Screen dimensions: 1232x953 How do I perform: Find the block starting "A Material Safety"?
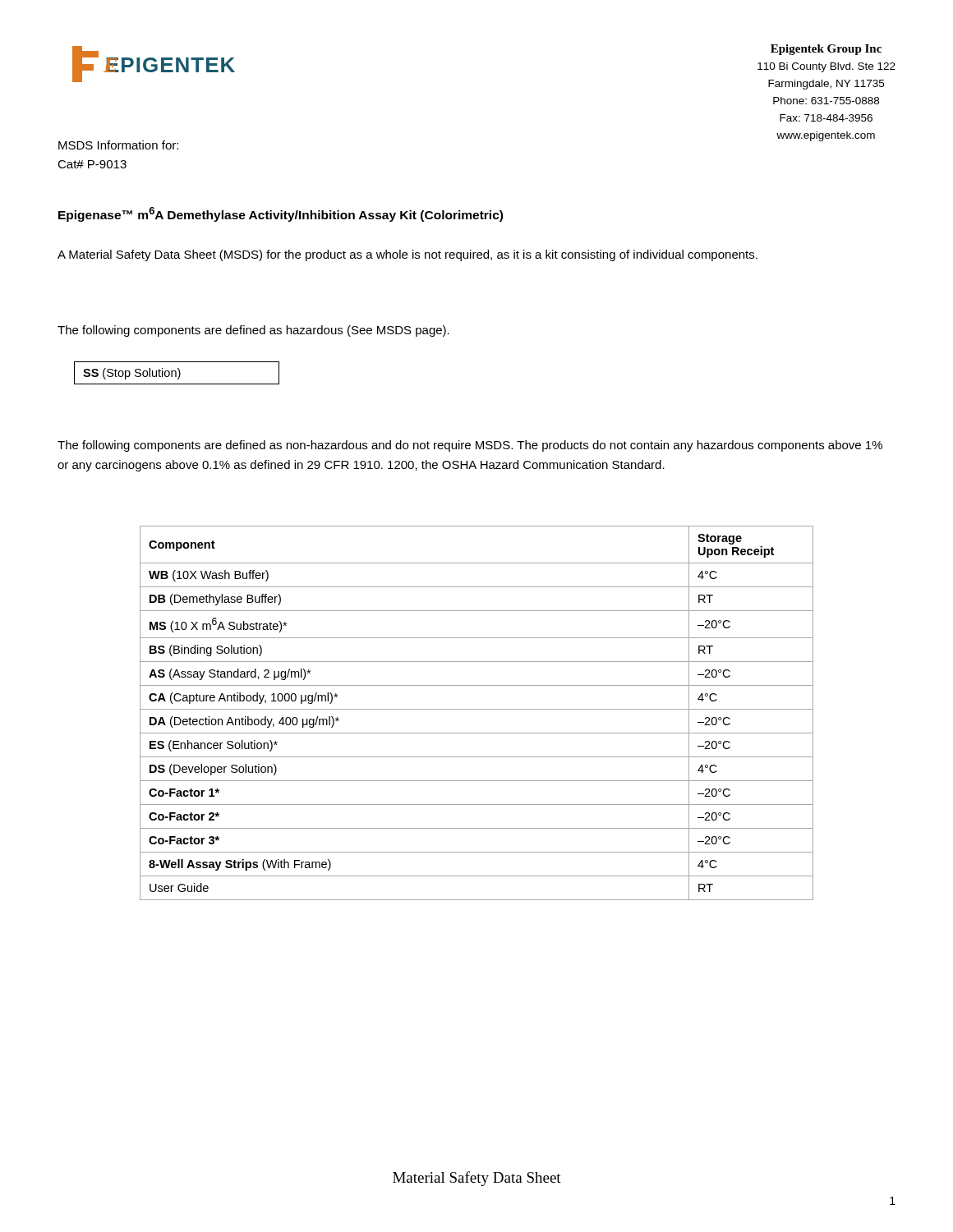click(408, 254)
